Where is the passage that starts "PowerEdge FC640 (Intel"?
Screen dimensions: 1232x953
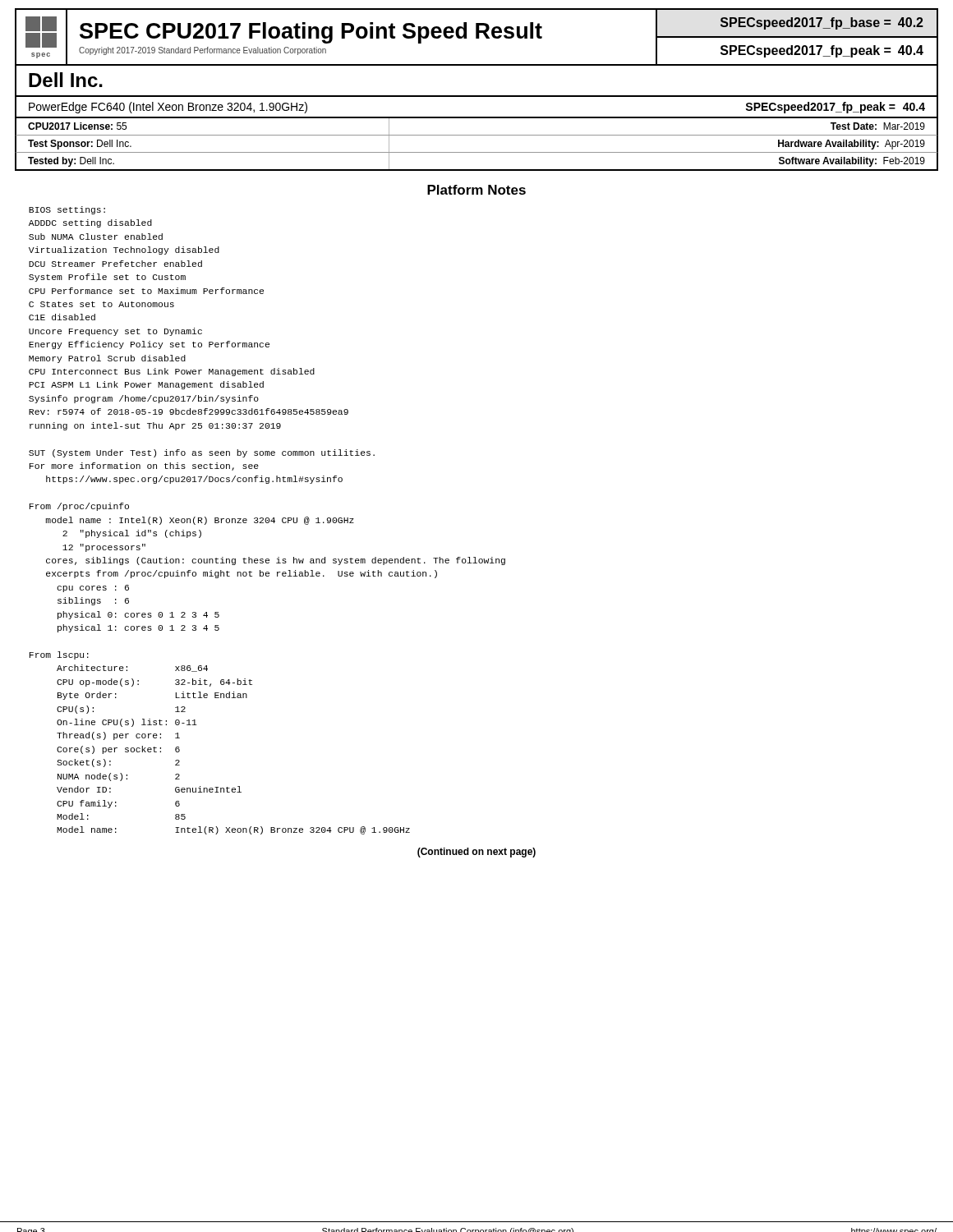476,107
